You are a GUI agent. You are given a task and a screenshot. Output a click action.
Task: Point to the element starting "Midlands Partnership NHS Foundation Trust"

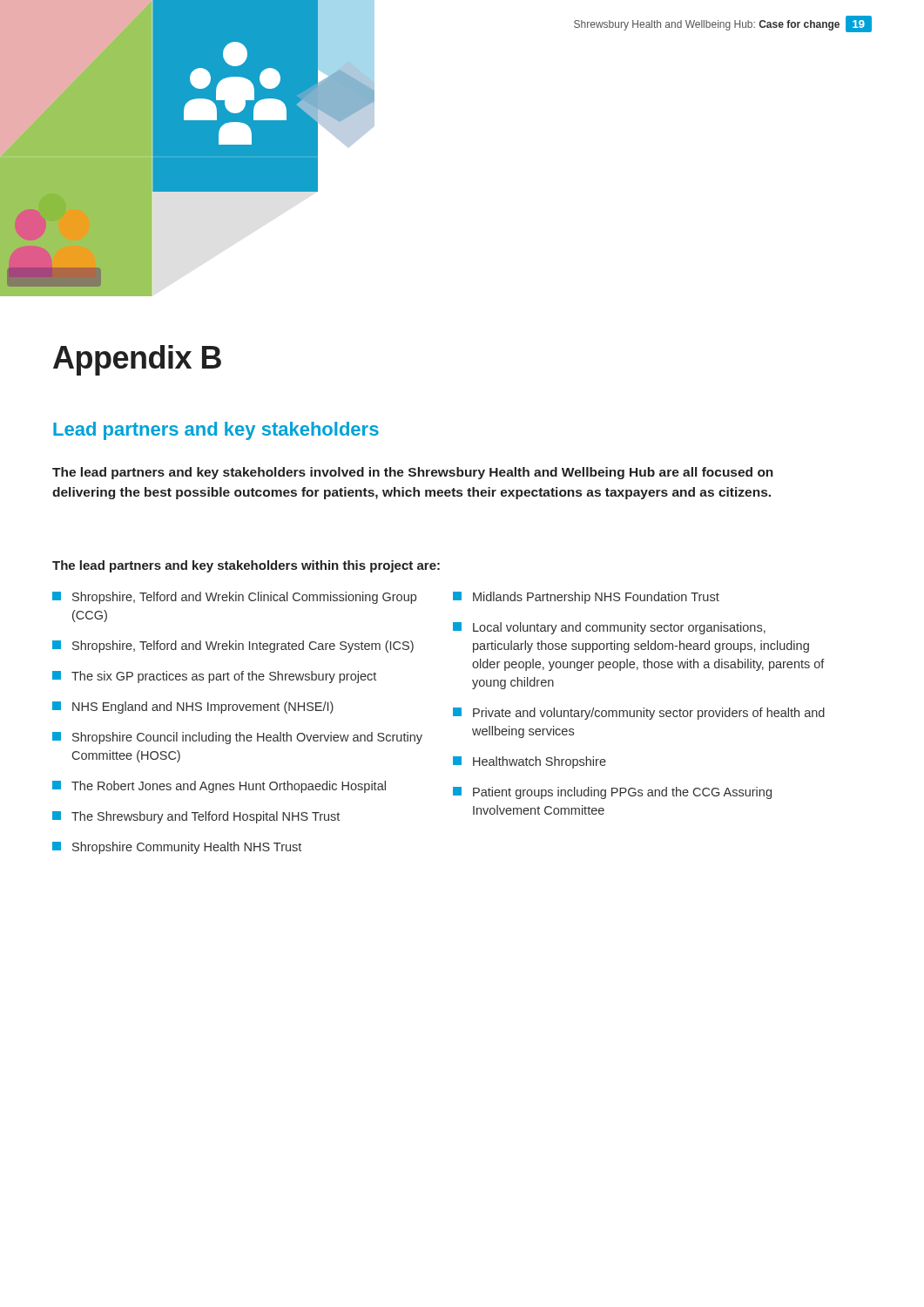tap(586, 597)
